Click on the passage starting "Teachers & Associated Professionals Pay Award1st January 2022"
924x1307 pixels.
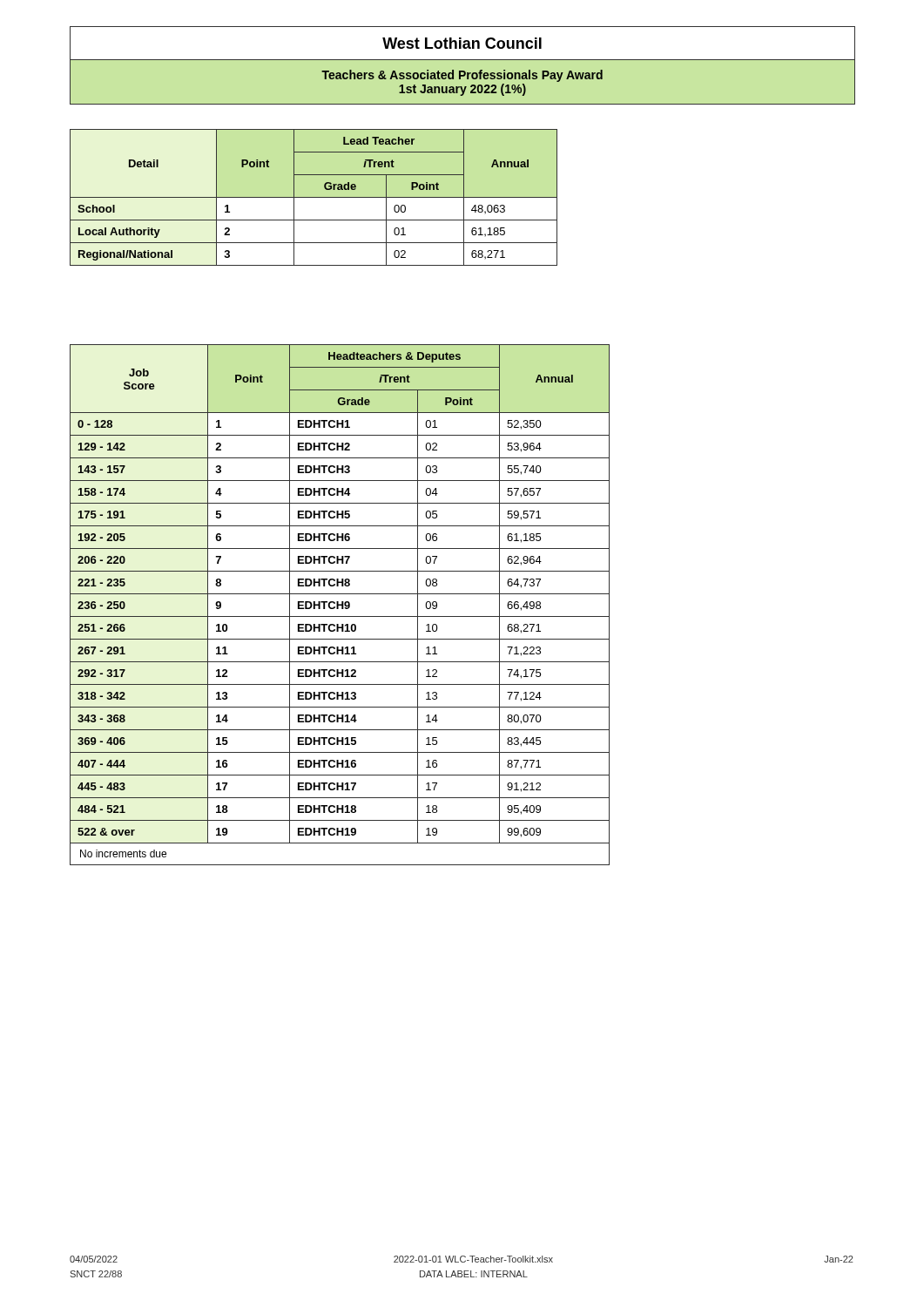pos(462,82)
